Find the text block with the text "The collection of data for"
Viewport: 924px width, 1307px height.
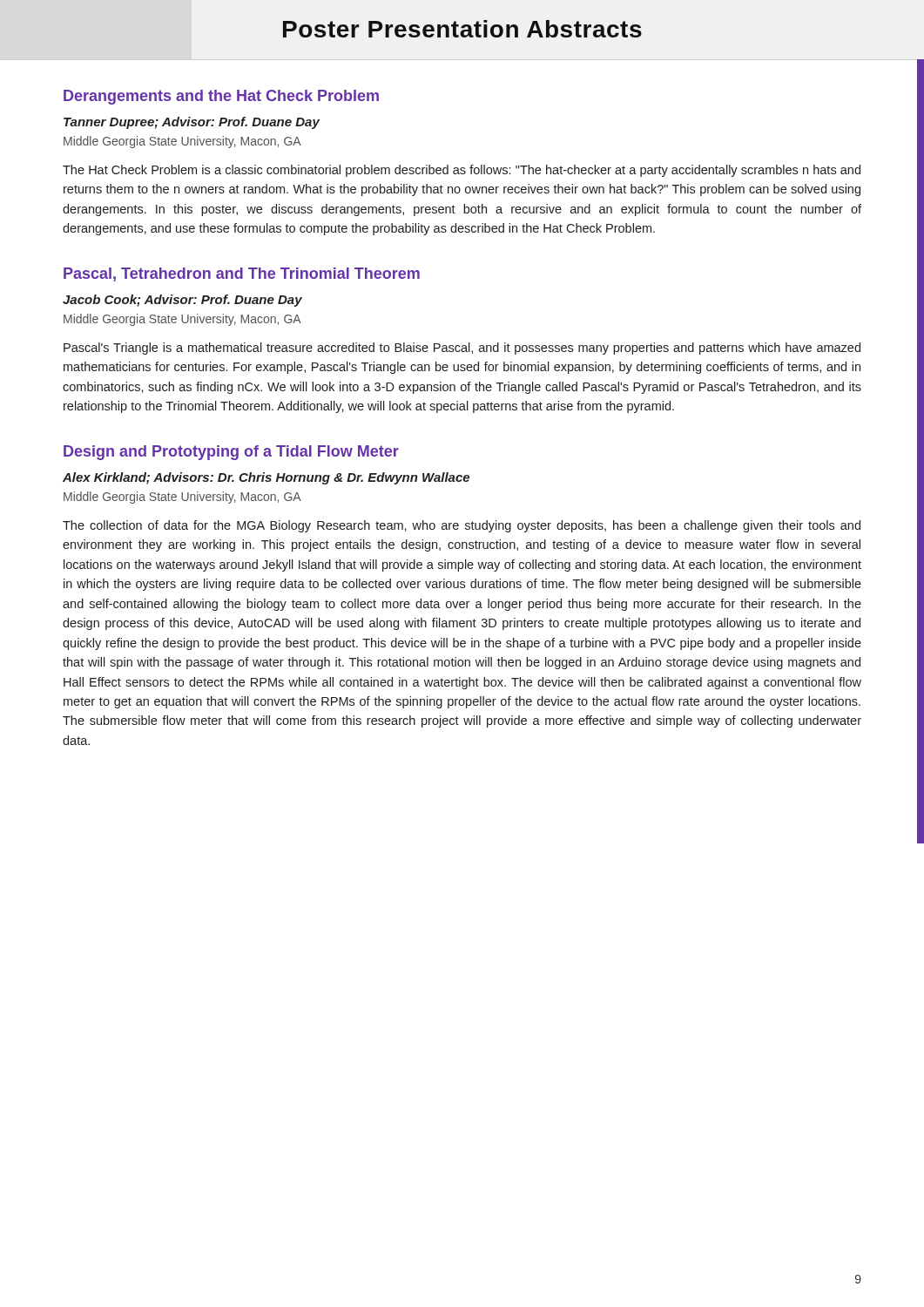pyautogui.click(x=462, y=633)
